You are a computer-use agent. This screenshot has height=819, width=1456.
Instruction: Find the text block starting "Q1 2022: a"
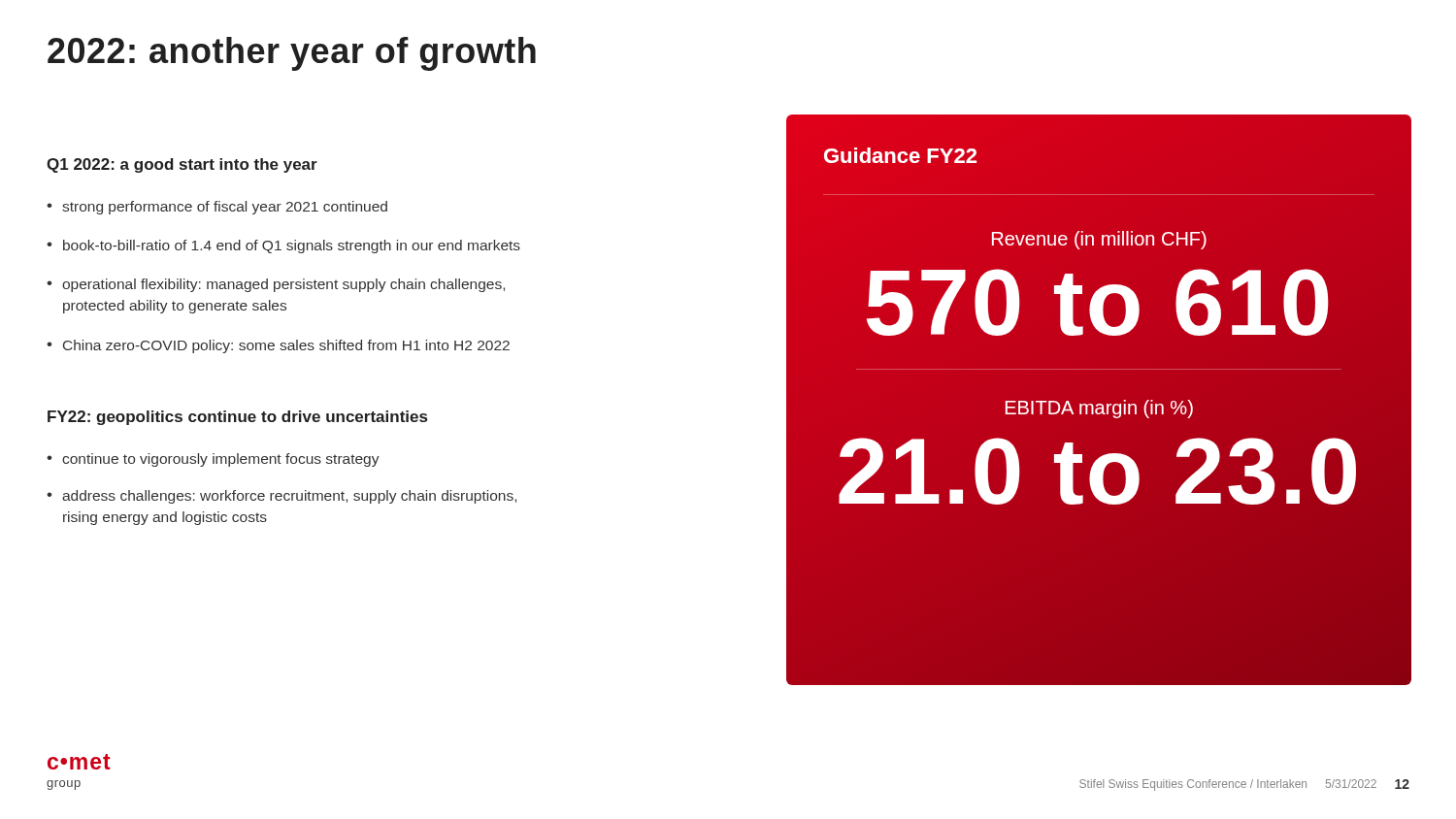(x=182, y=164)
